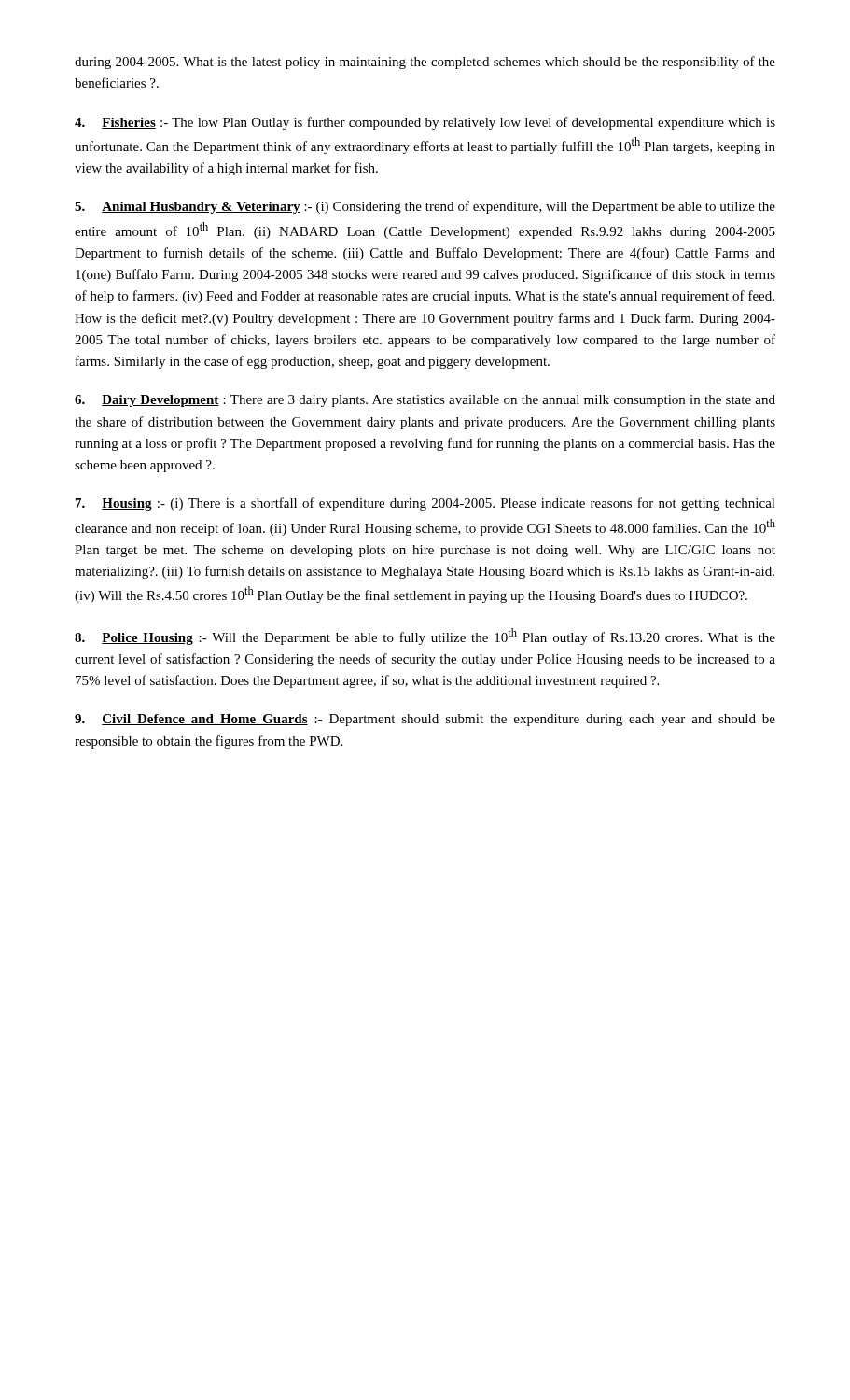Locate the text block starting "during 2004-2005. What"
The width and height of the screenshot is (850, 1400).
(425, 73)
